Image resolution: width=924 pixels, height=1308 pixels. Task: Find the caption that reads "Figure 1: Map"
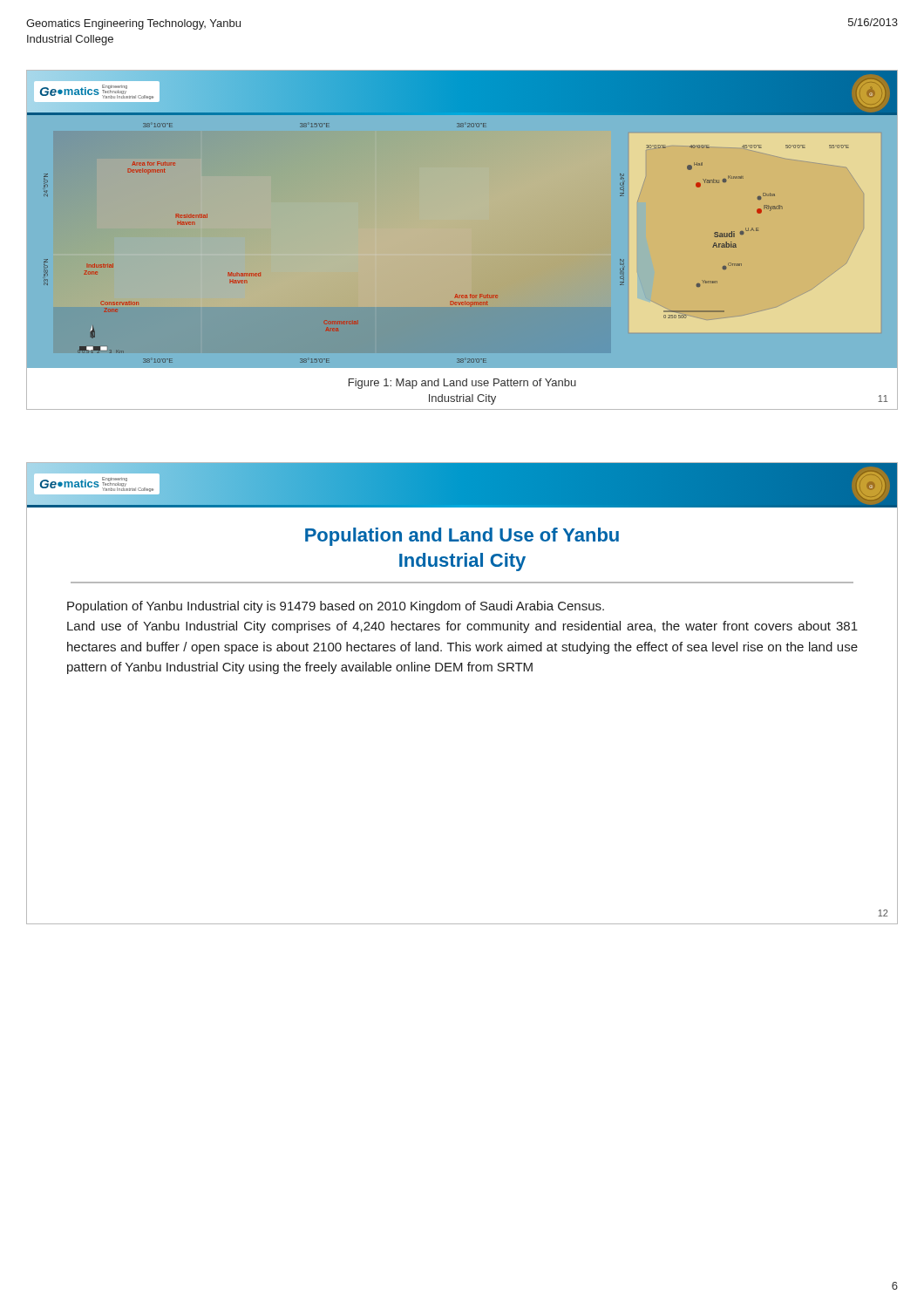[462, 390]
